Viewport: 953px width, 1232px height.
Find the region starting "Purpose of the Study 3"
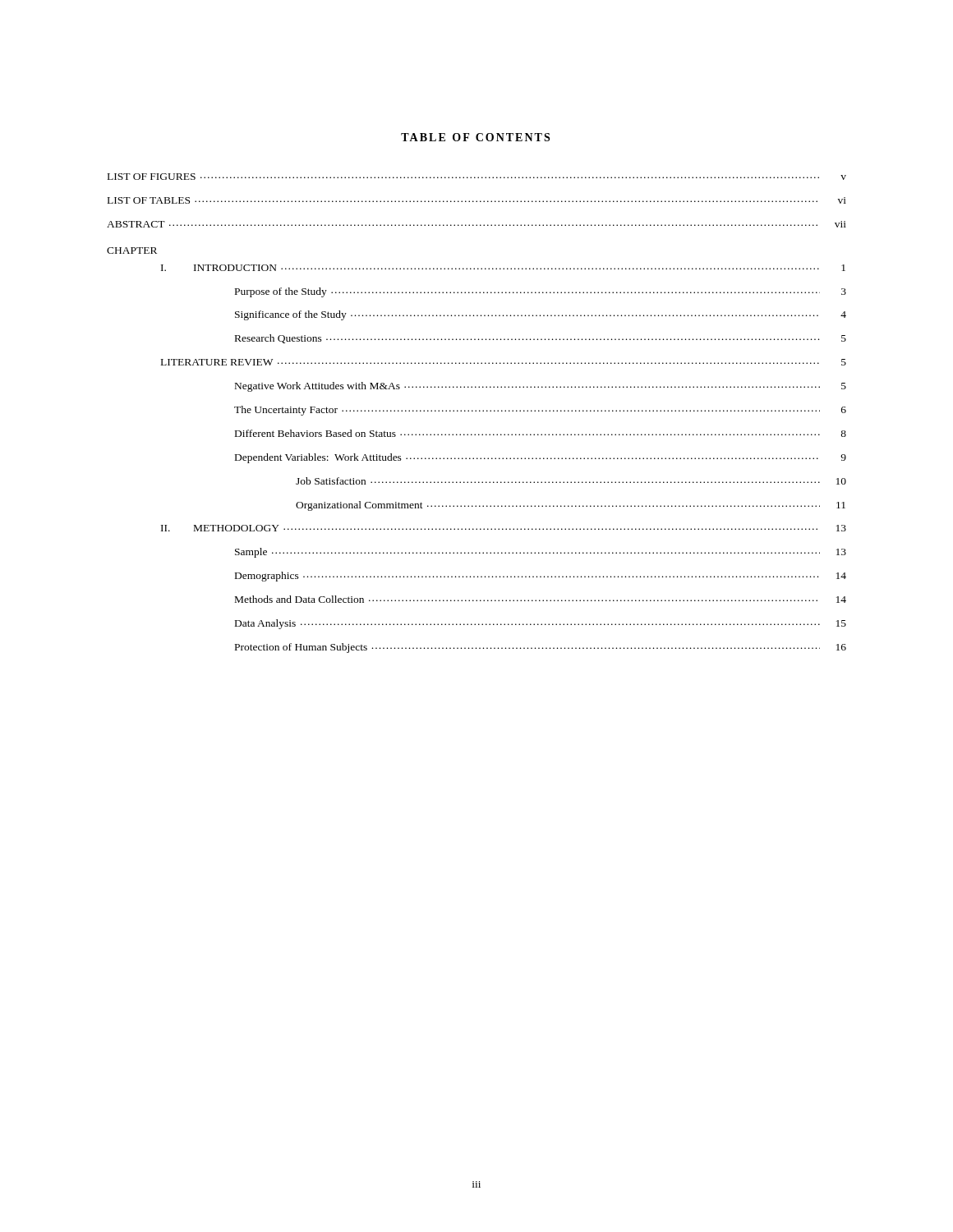pyautogui.click(x=540, y=292)
